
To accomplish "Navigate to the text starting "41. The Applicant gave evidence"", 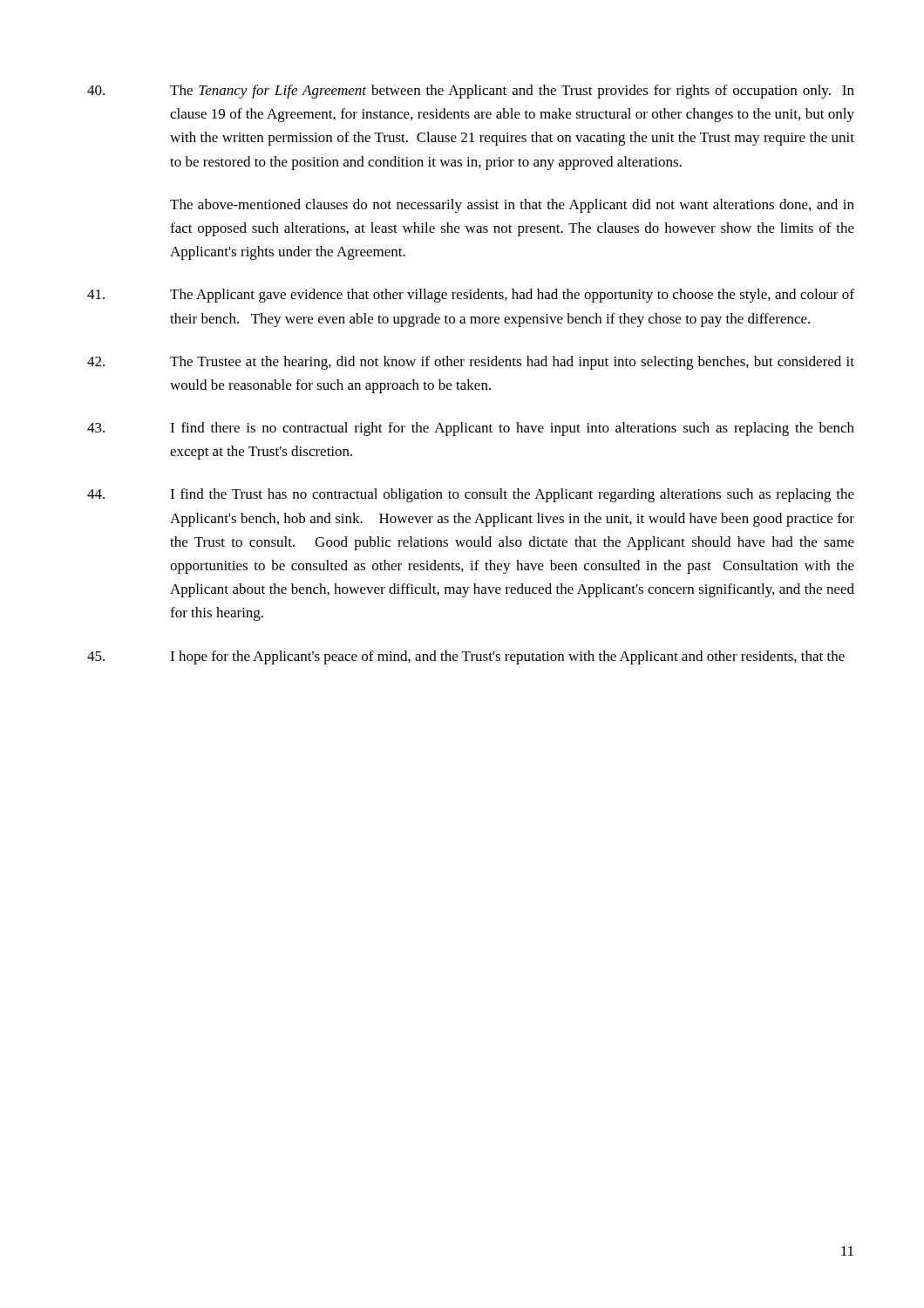I will (x=471, y=307).
